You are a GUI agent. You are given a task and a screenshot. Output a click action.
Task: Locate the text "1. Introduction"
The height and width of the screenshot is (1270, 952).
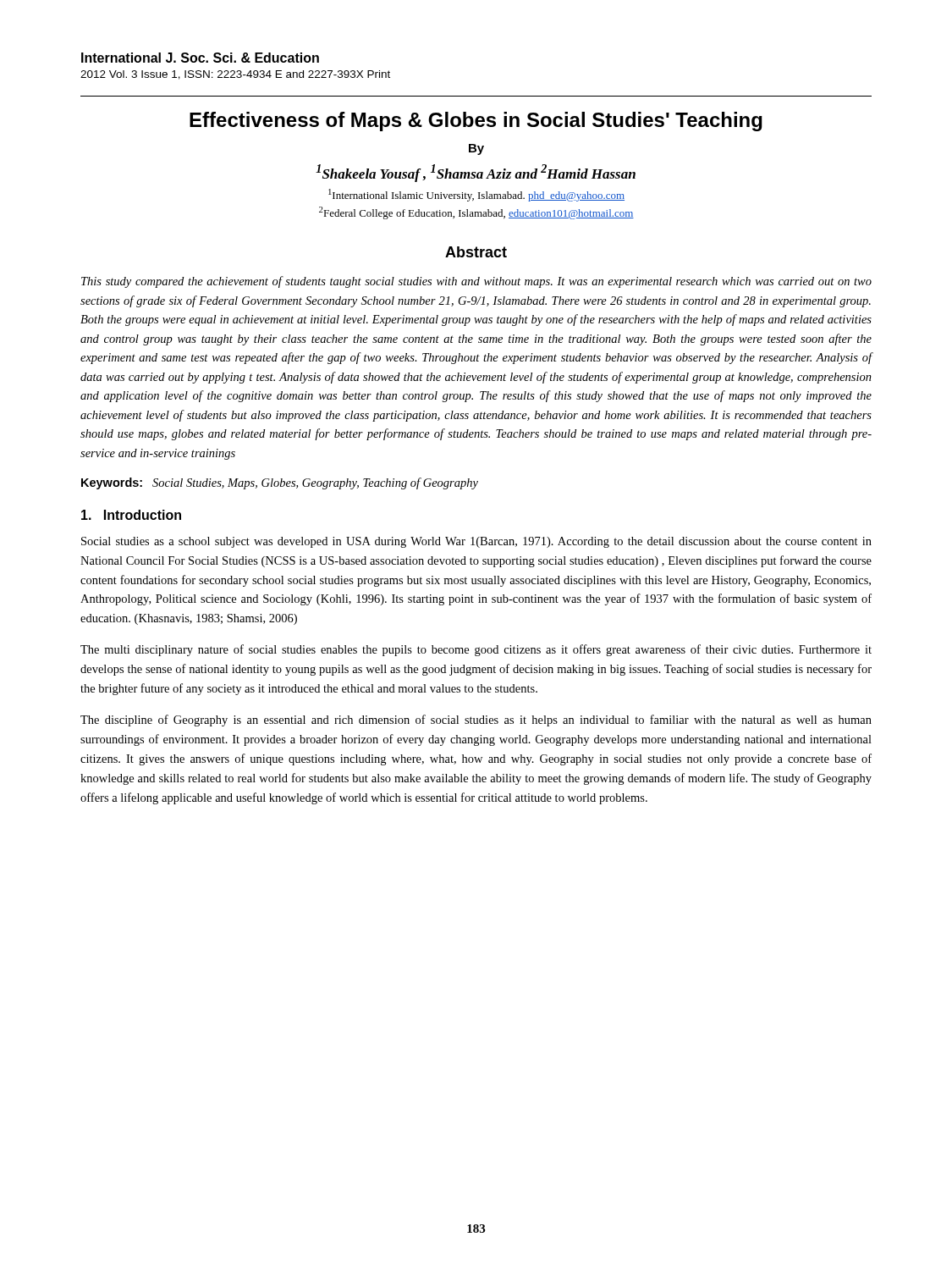click(131, 515)
